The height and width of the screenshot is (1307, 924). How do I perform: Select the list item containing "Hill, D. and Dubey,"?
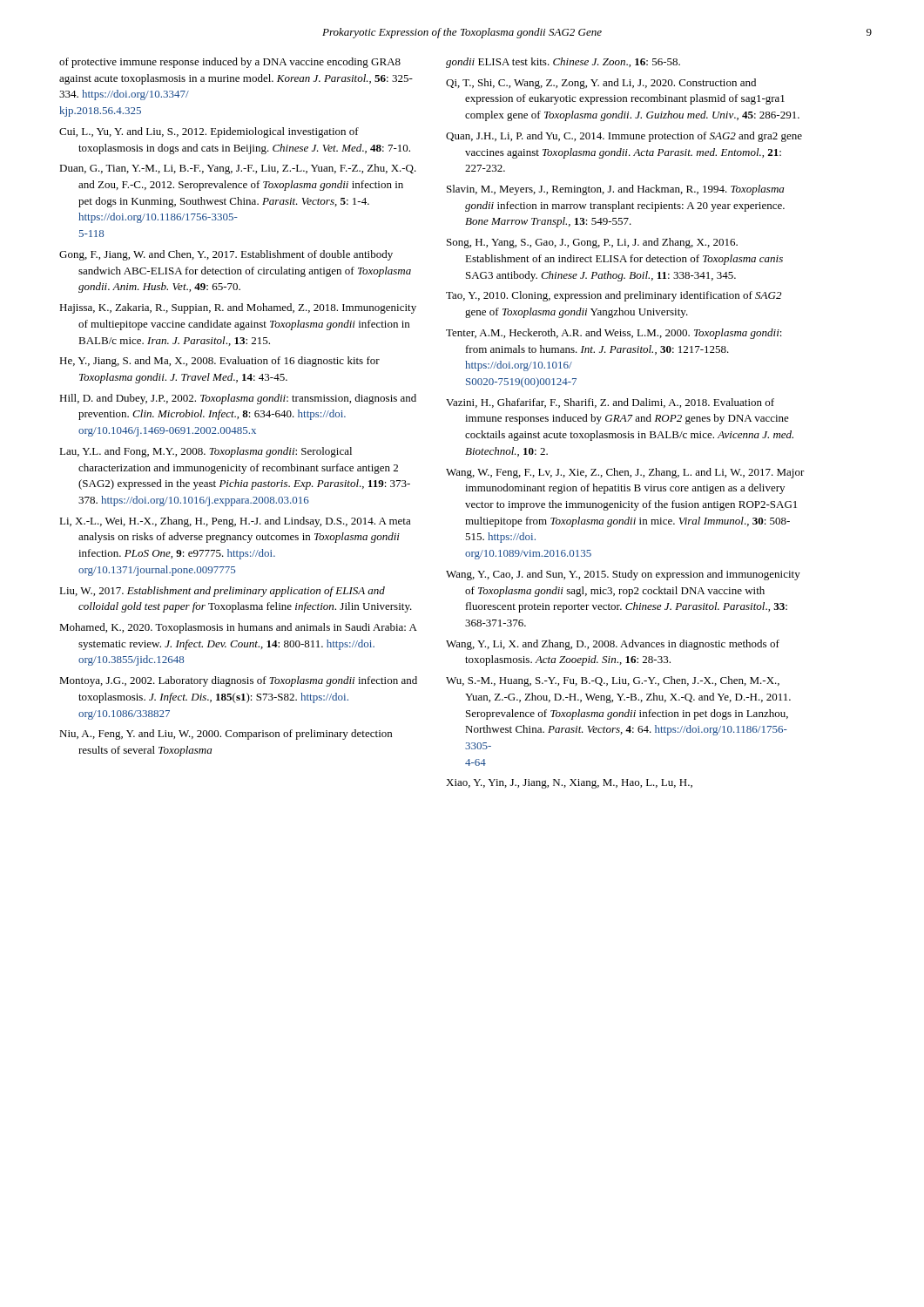(238, 414)
